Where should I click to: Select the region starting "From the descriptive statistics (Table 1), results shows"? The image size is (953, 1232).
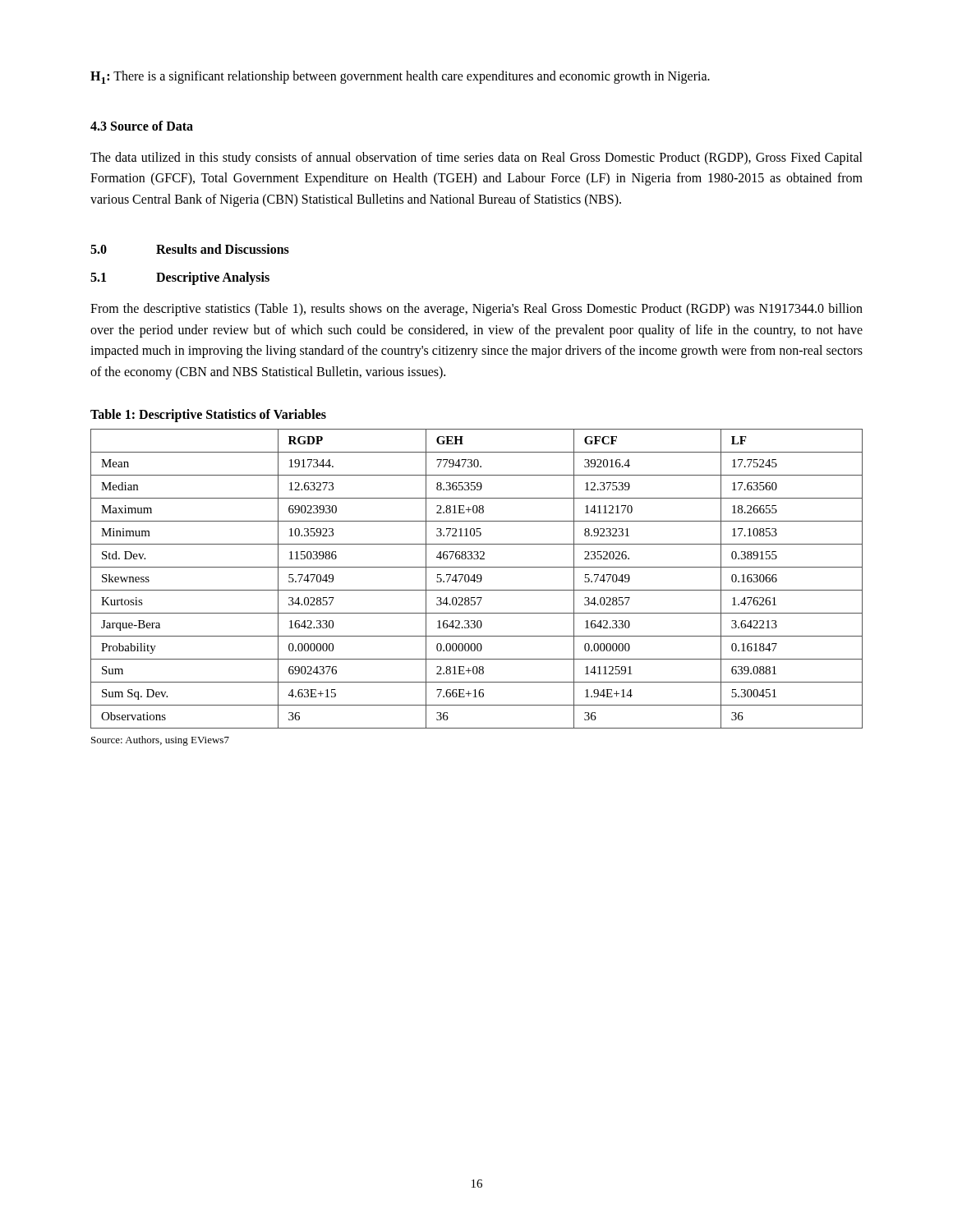tap(476, 340)
